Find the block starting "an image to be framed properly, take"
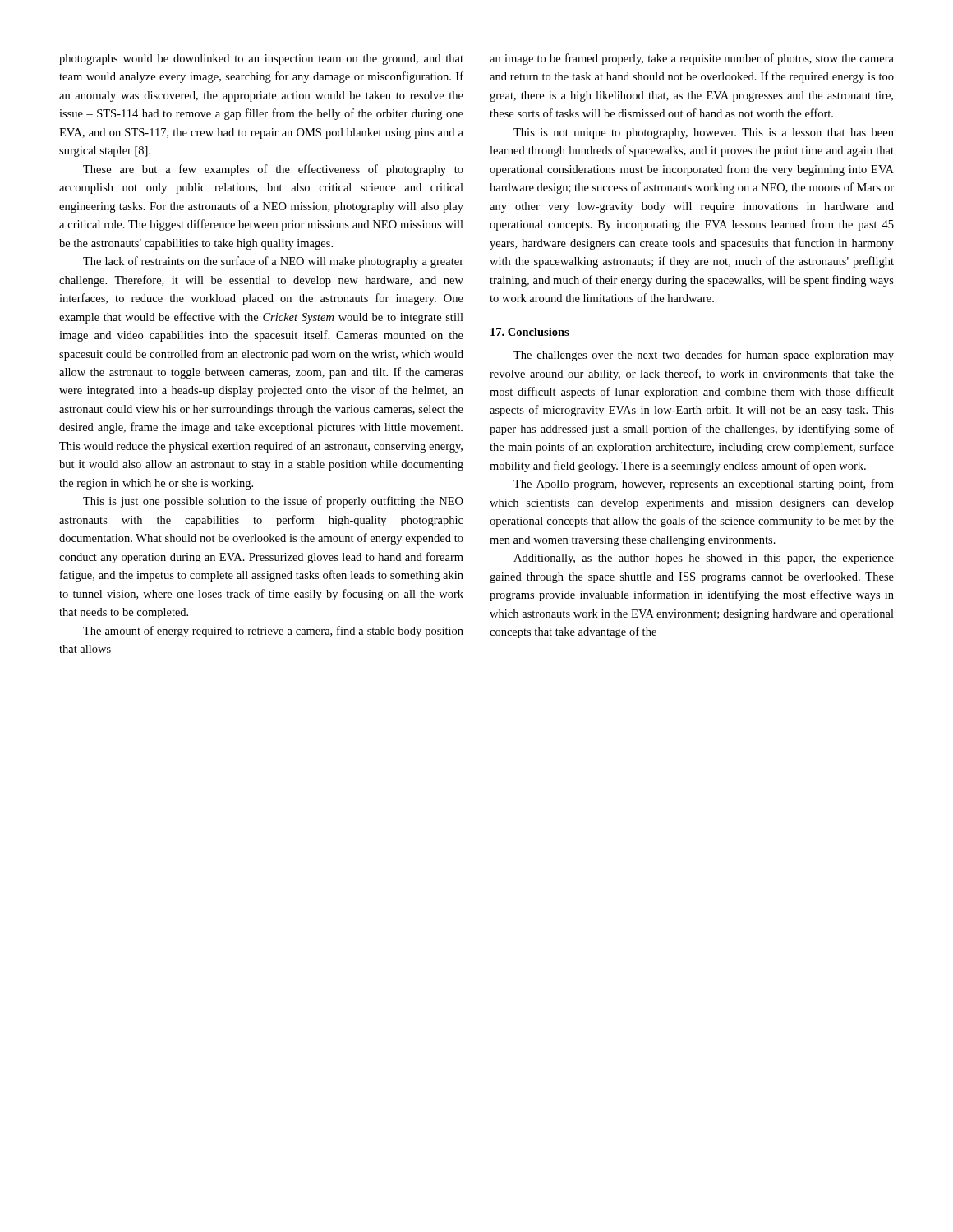Viewport: 953px width, 1232px height. [x=692, y=86]
